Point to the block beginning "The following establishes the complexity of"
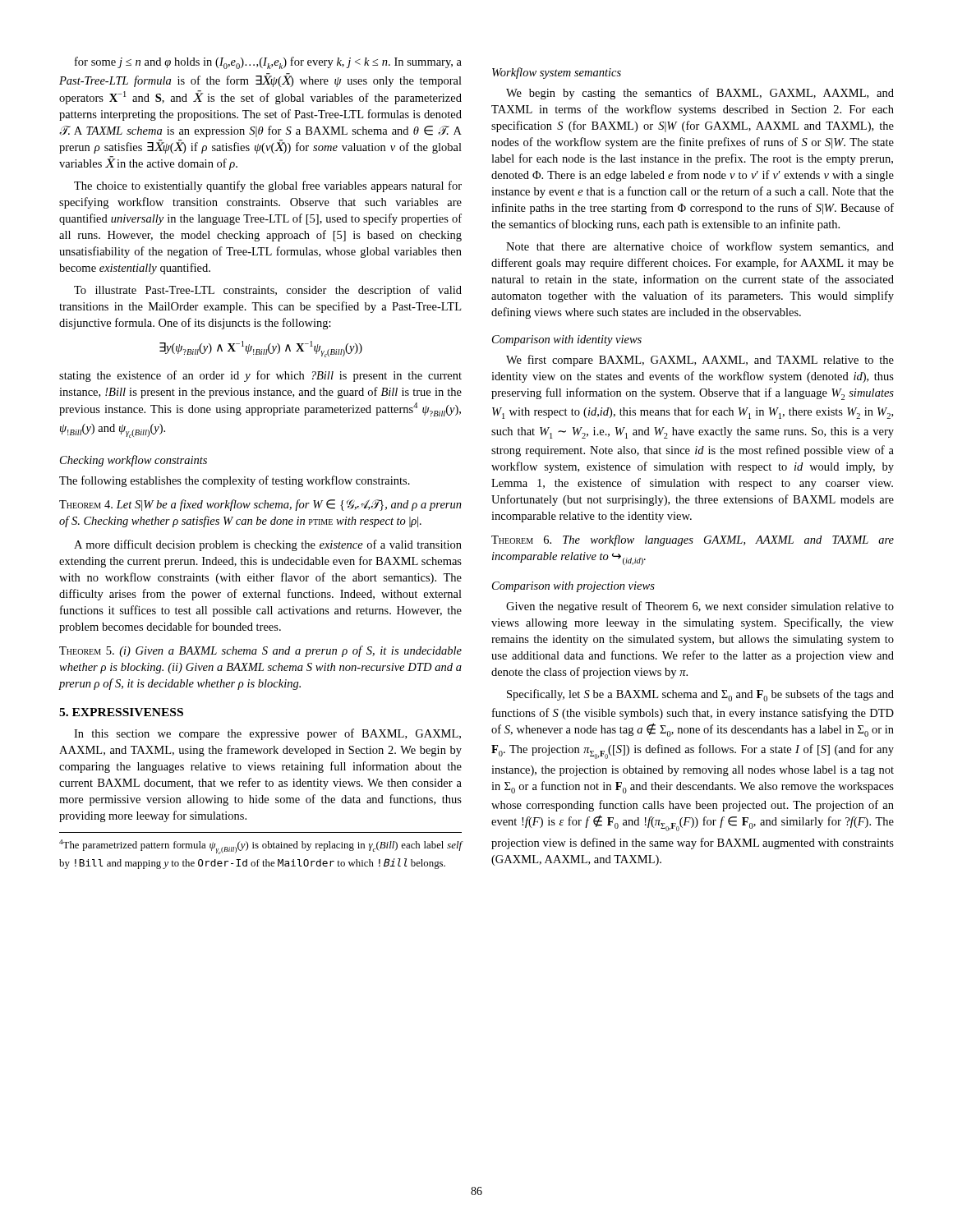Viewport: 953px width, 1232px height. click(x=260, y=480)
